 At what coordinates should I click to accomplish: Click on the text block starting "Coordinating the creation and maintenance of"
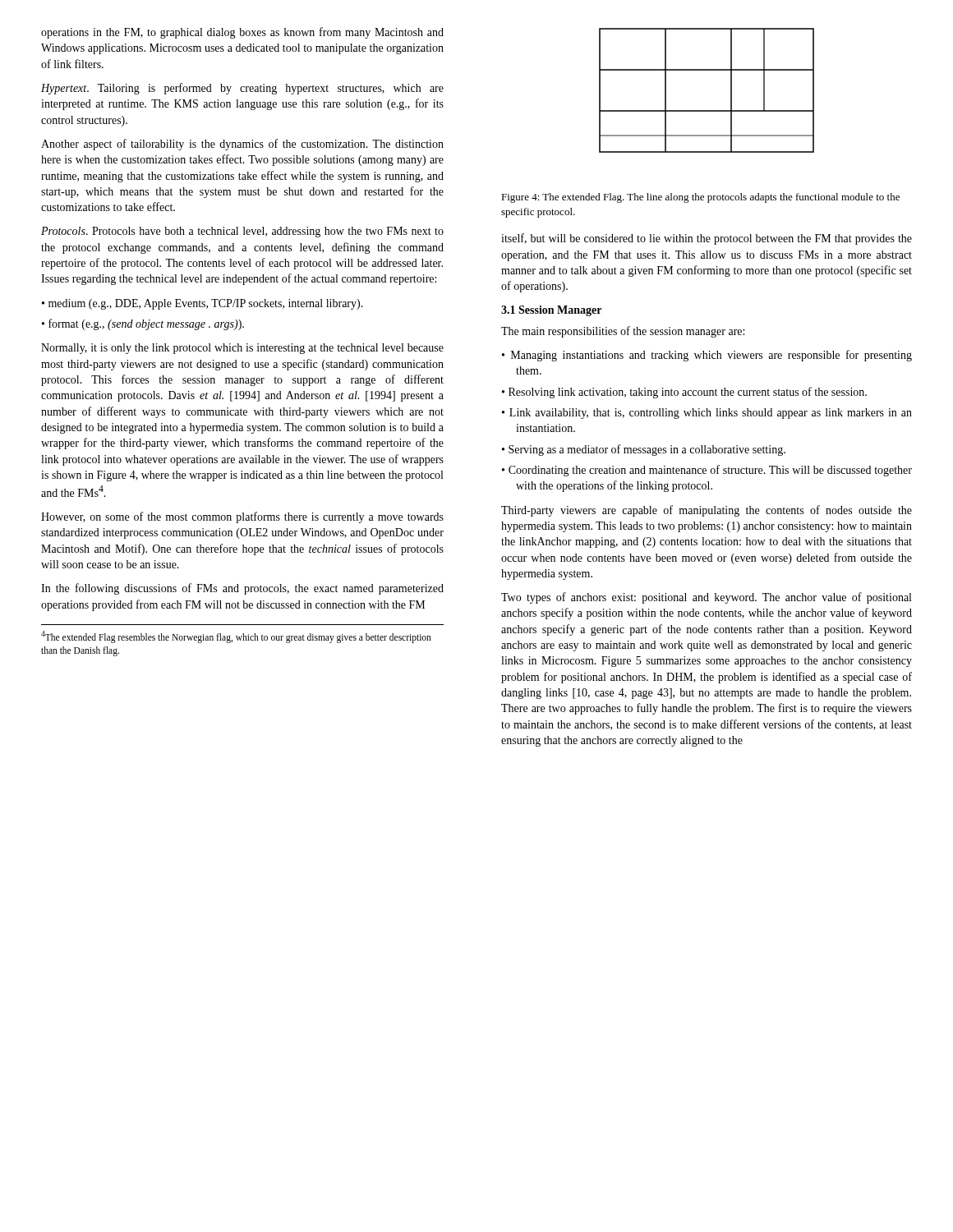click(x=710, y=478)
